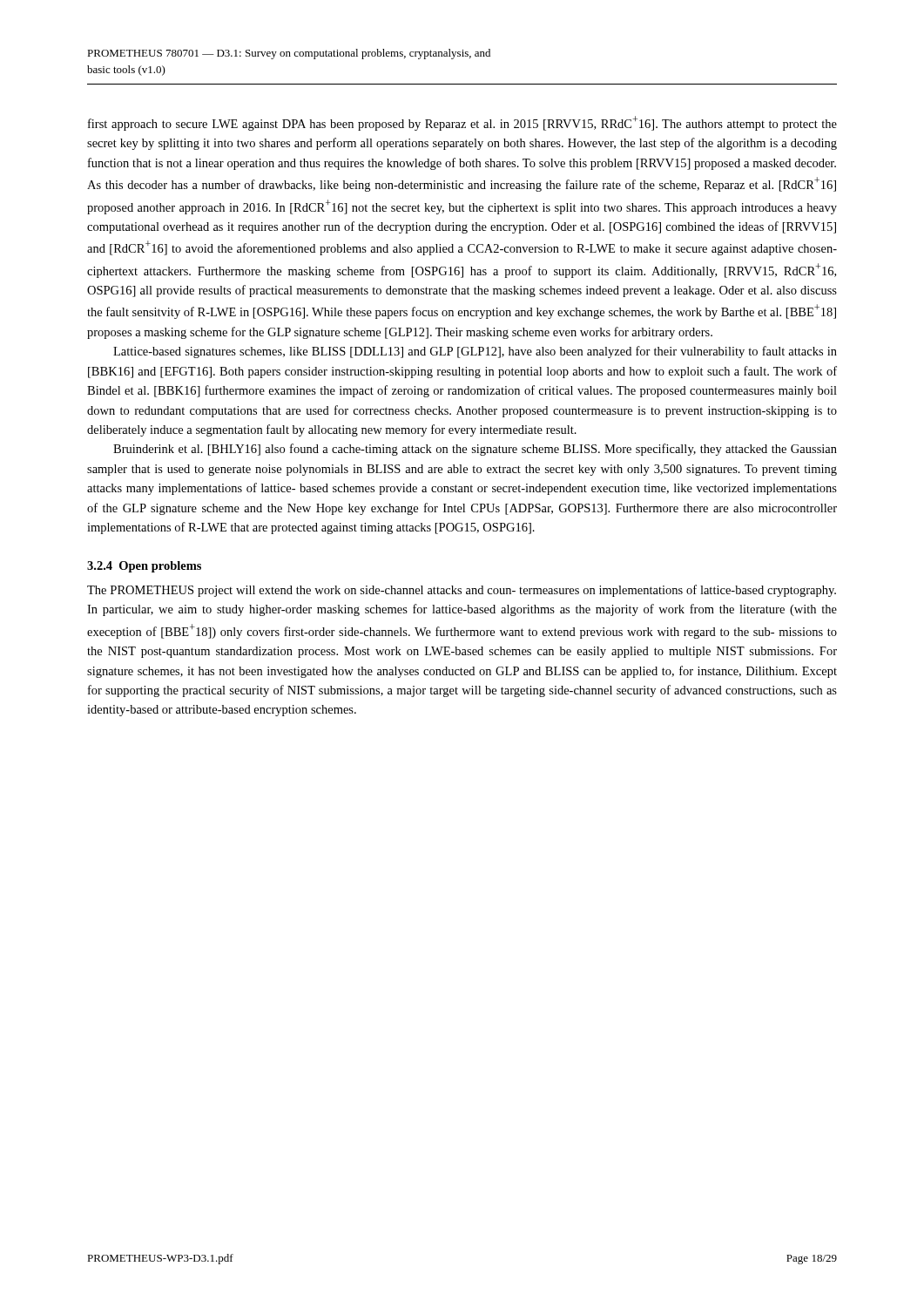Point to the block beginning "The PROMETHEUS project will extend"
This screenshot has width=924, height=1307.
pos(462,650)
